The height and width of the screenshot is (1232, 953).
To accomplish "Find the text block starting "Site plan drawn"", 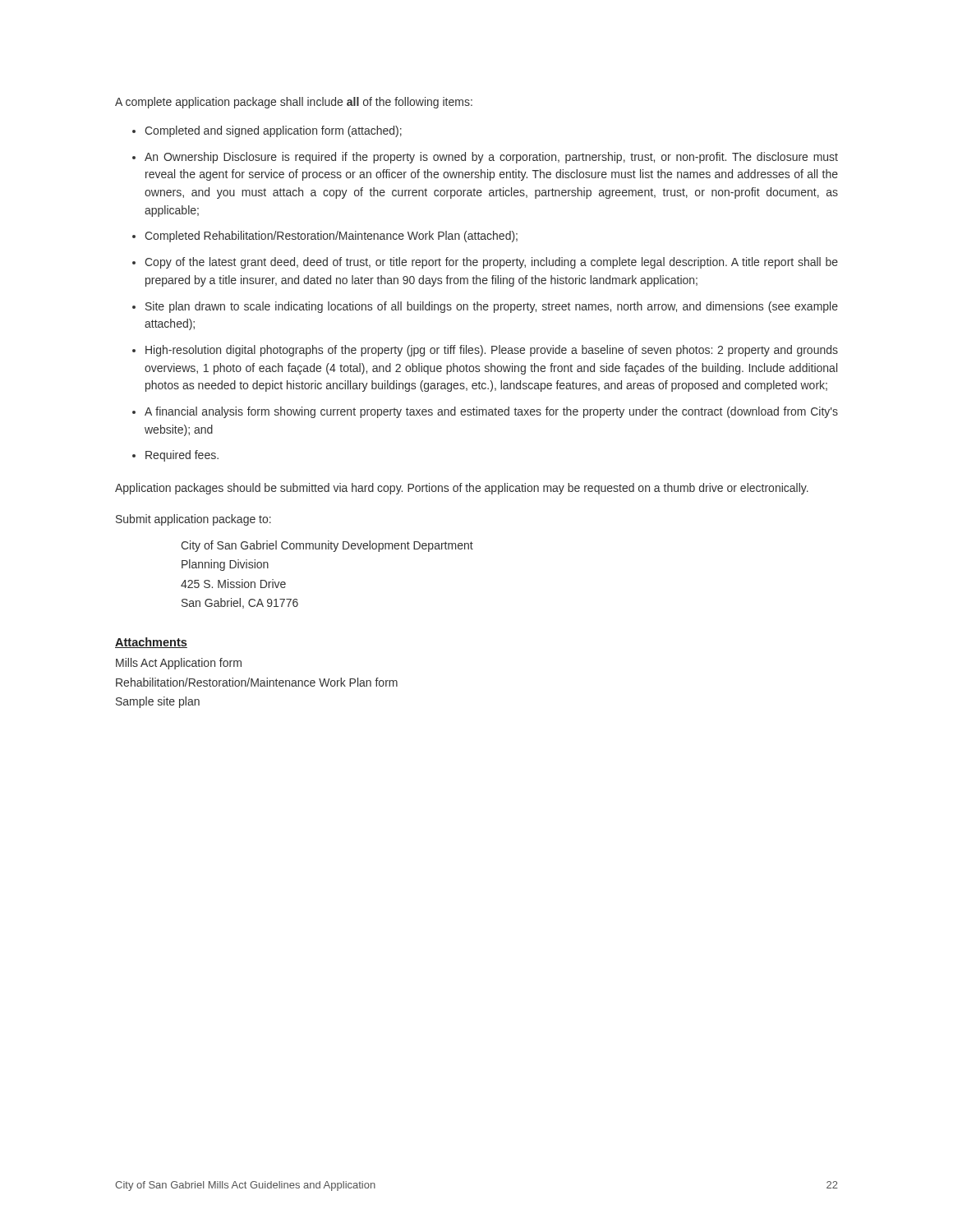I will pos(491,316).
